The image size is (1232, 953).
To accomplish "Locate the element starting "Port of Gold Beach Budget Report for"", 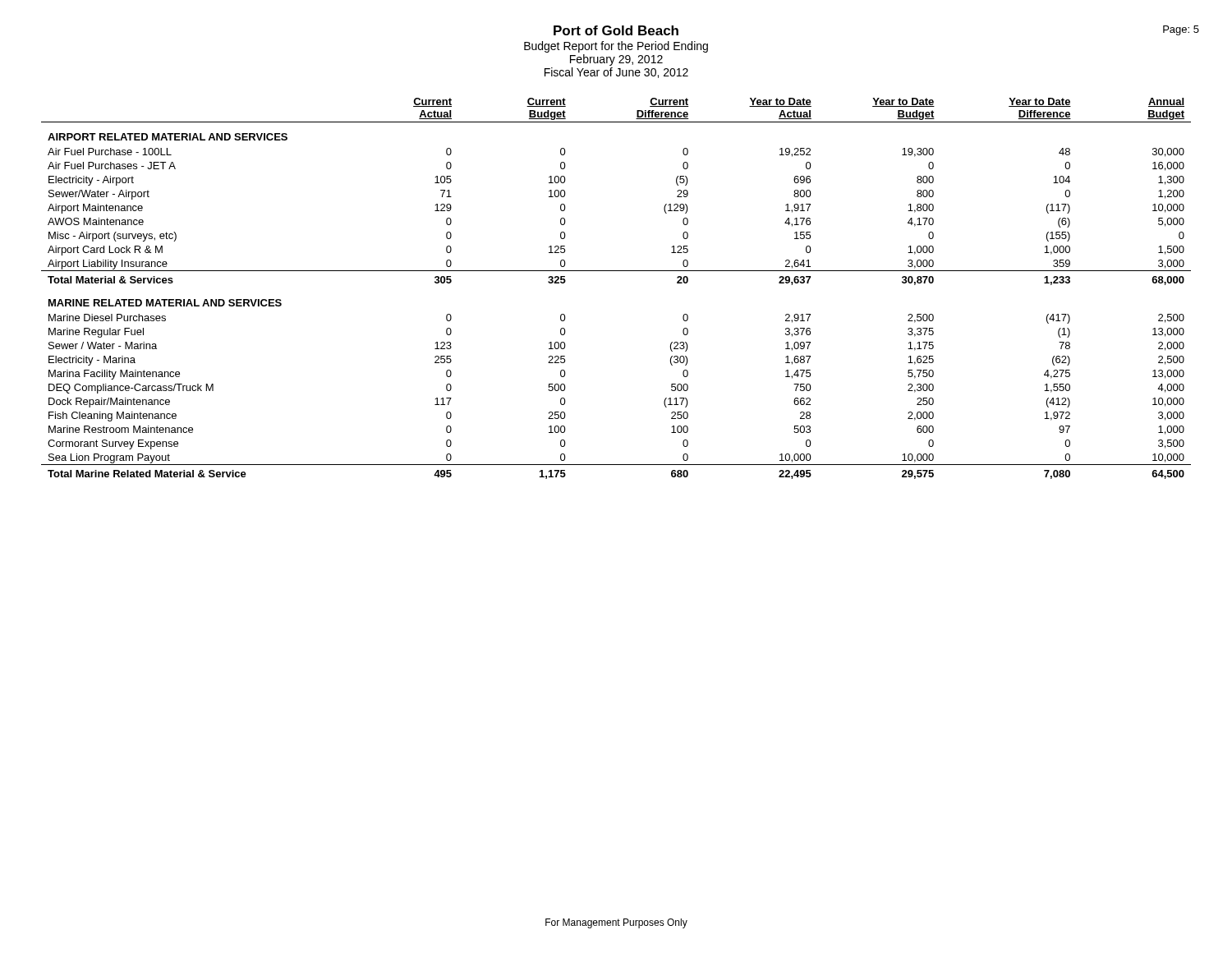I will tap(616, 51).
